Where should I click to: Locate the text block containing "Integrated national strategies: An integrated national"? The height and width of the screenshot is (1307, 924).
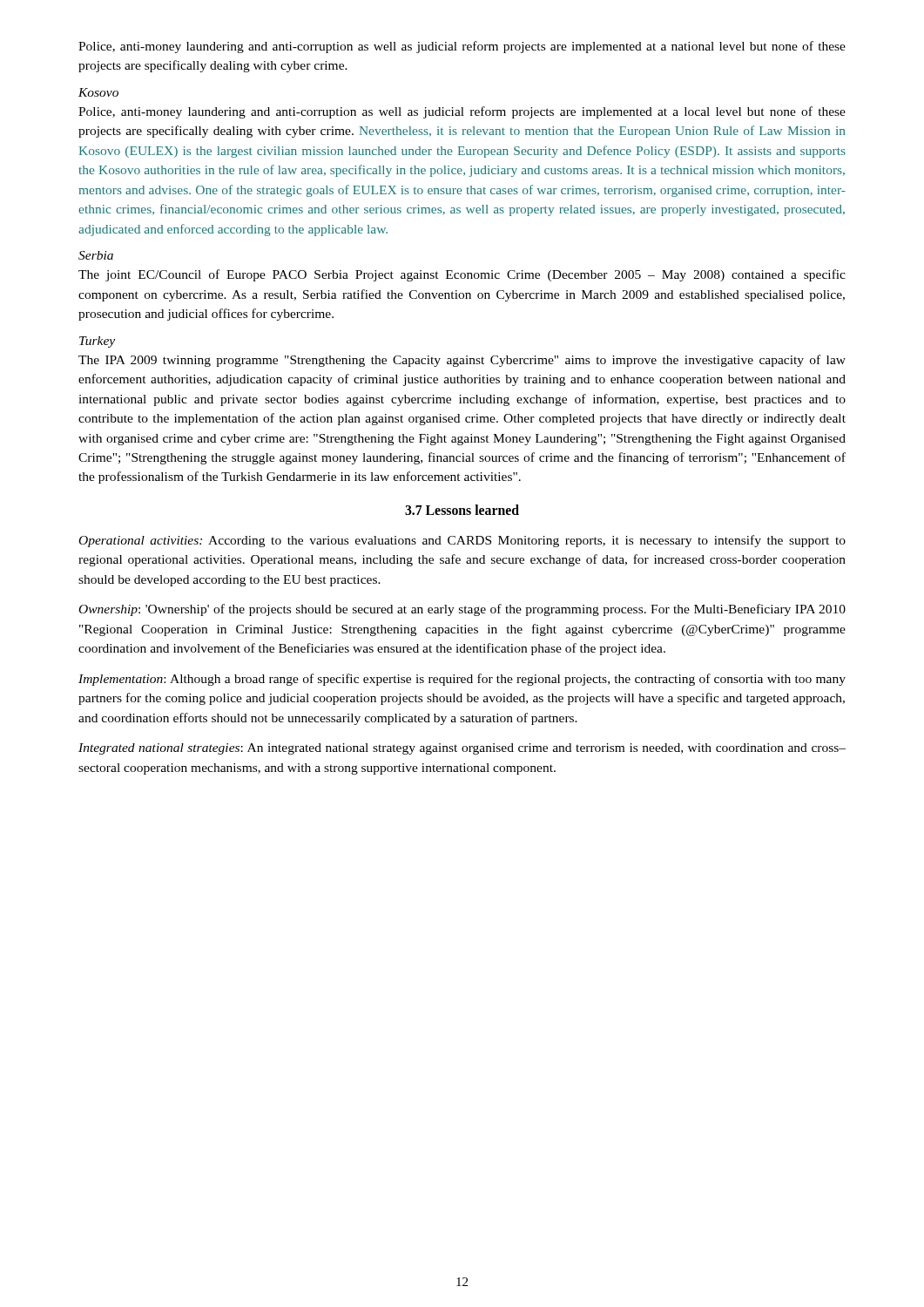(x=462, y=758)
